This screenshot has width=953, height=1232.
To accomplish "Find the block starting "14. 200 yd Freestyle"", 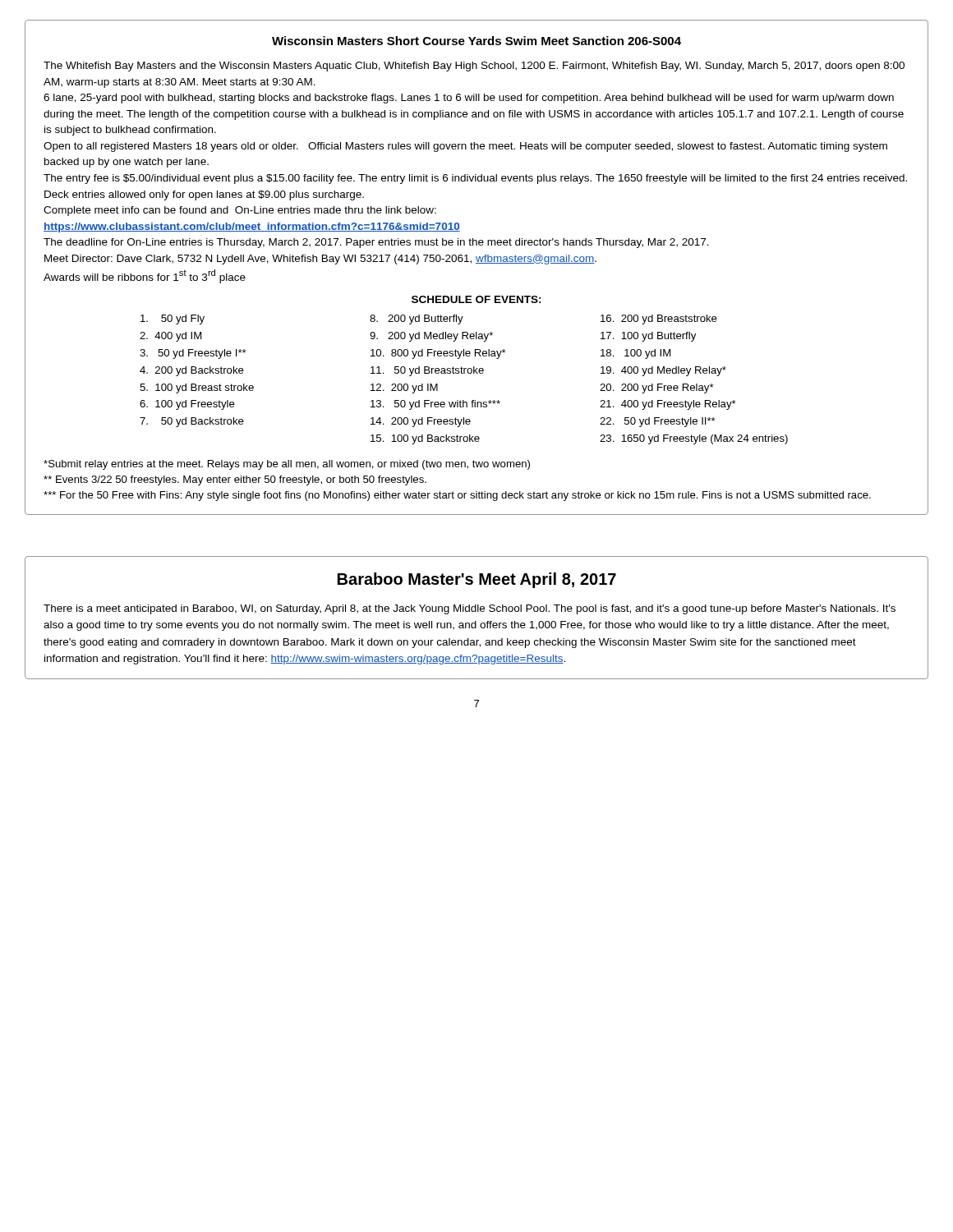I will click(420, 421).
